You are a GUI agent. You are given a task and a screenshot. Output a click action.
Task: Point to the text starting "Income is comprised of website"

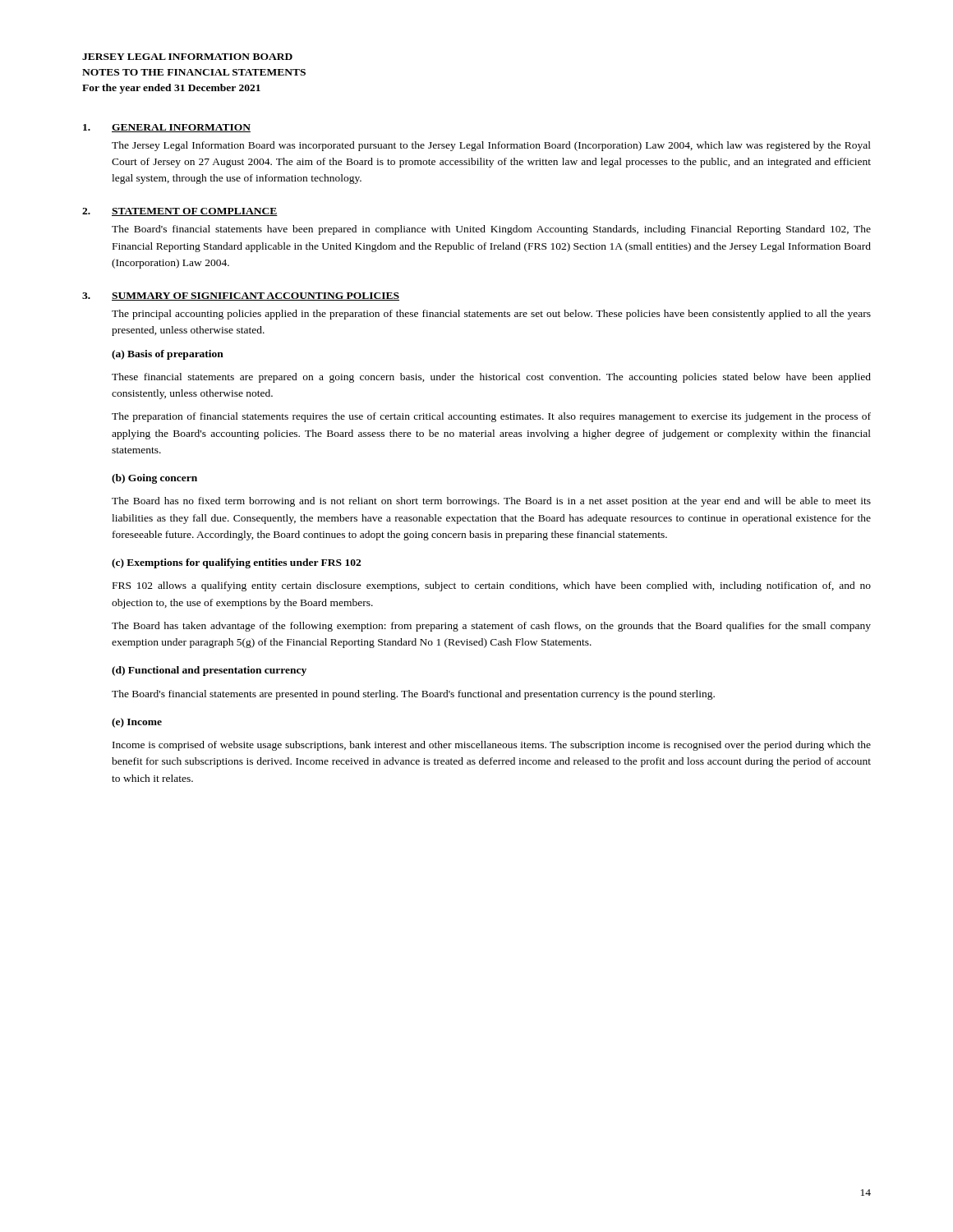pos(491,762)
